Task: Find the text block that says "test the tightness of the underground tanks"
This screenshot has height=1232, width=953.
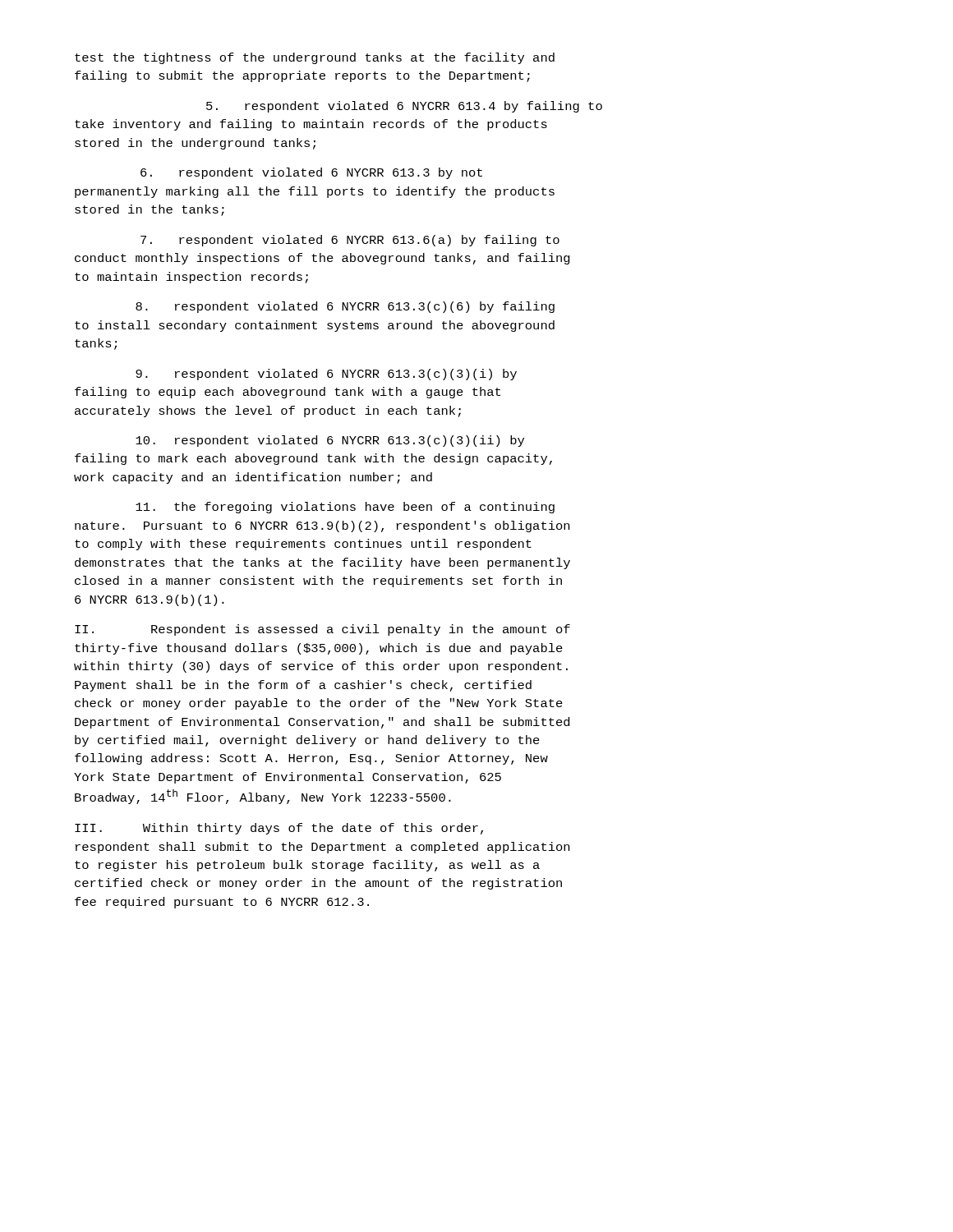Action: pos(476,68)
